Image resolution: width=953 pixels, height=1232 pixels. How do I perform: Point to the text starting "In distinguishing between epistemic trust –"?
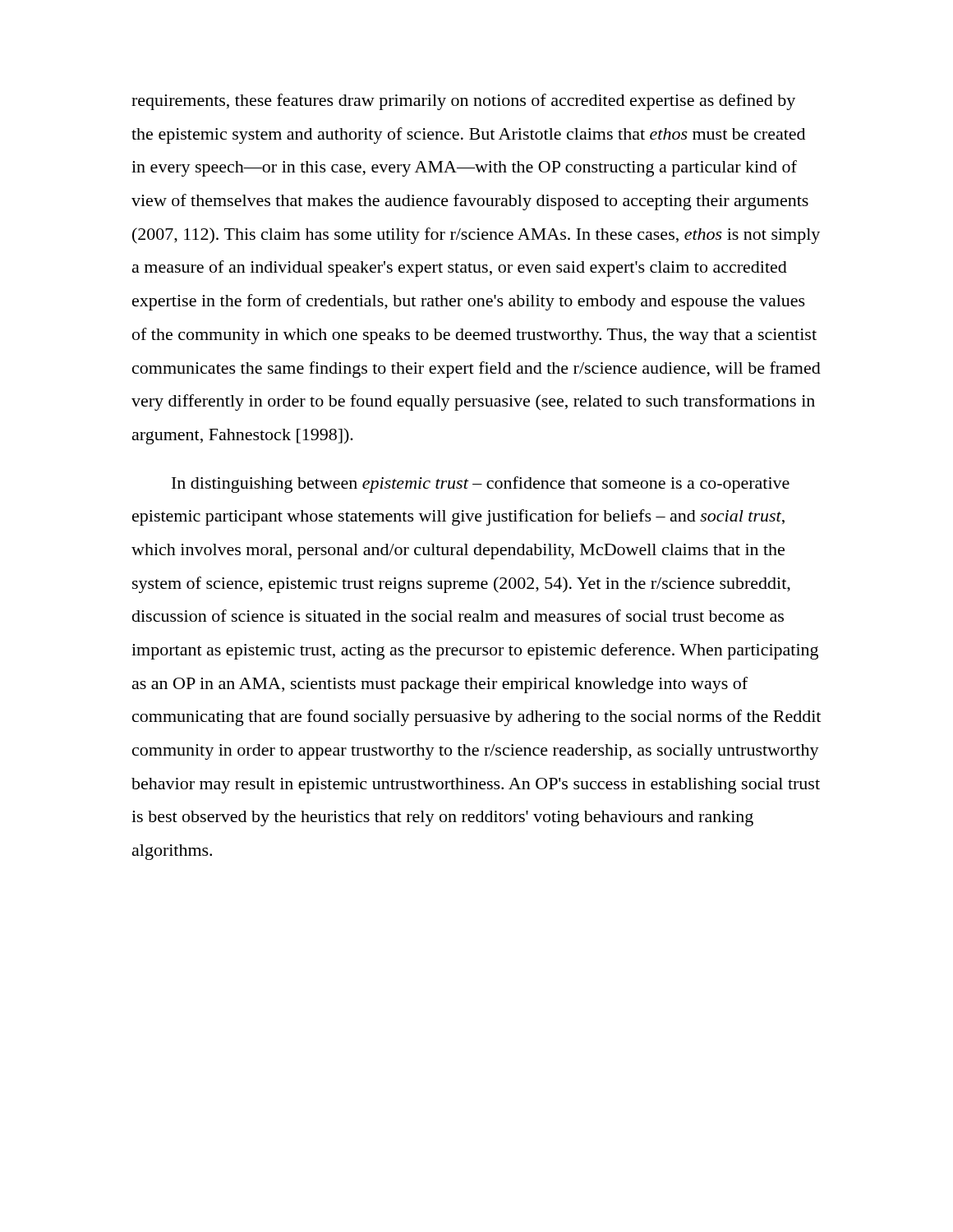coord(476,667)
